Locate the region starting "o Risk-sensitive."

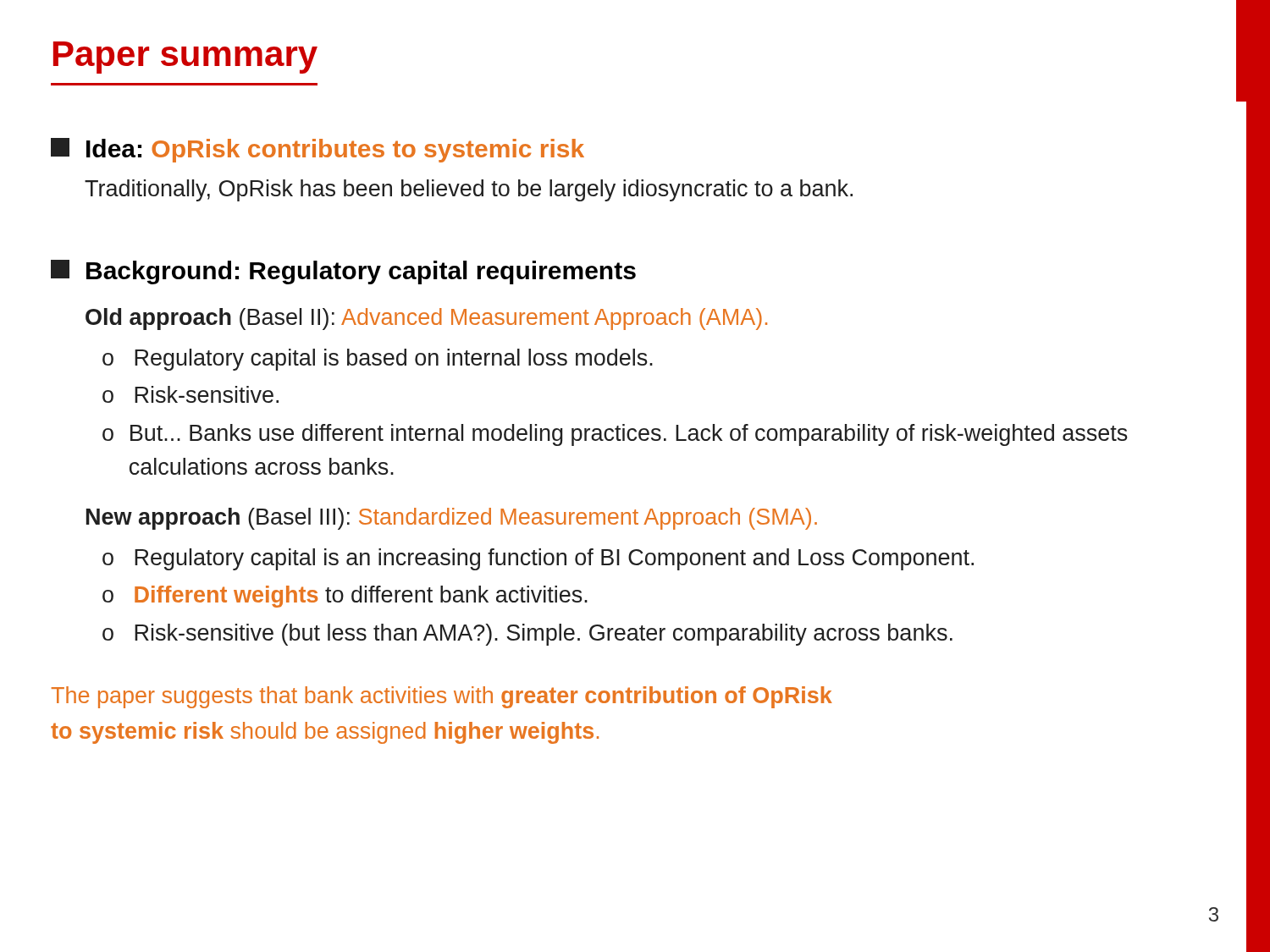click(x=191, y=396)
